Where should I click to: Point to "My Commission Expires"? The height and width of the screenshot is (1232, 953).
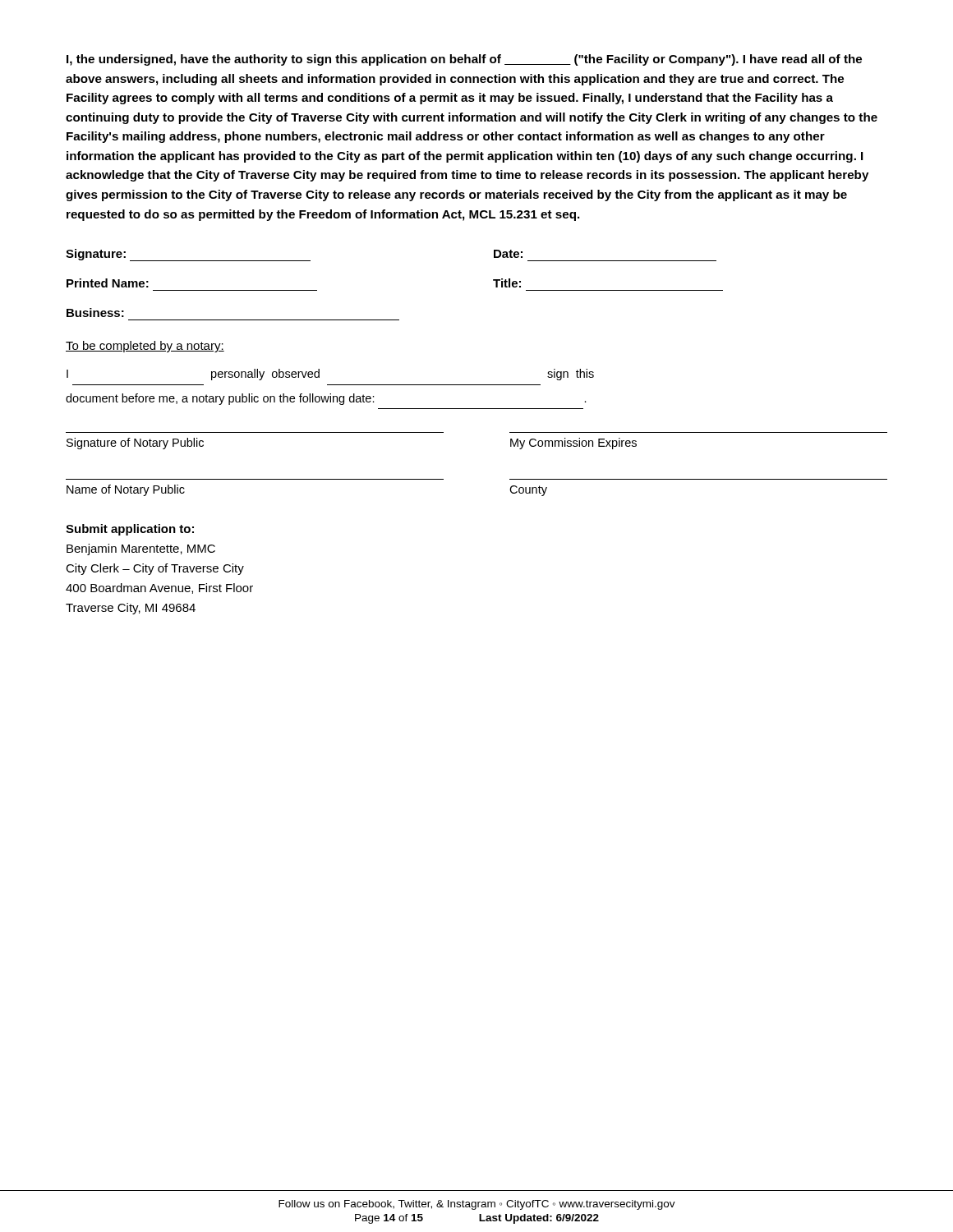click(x=698, y=441)
